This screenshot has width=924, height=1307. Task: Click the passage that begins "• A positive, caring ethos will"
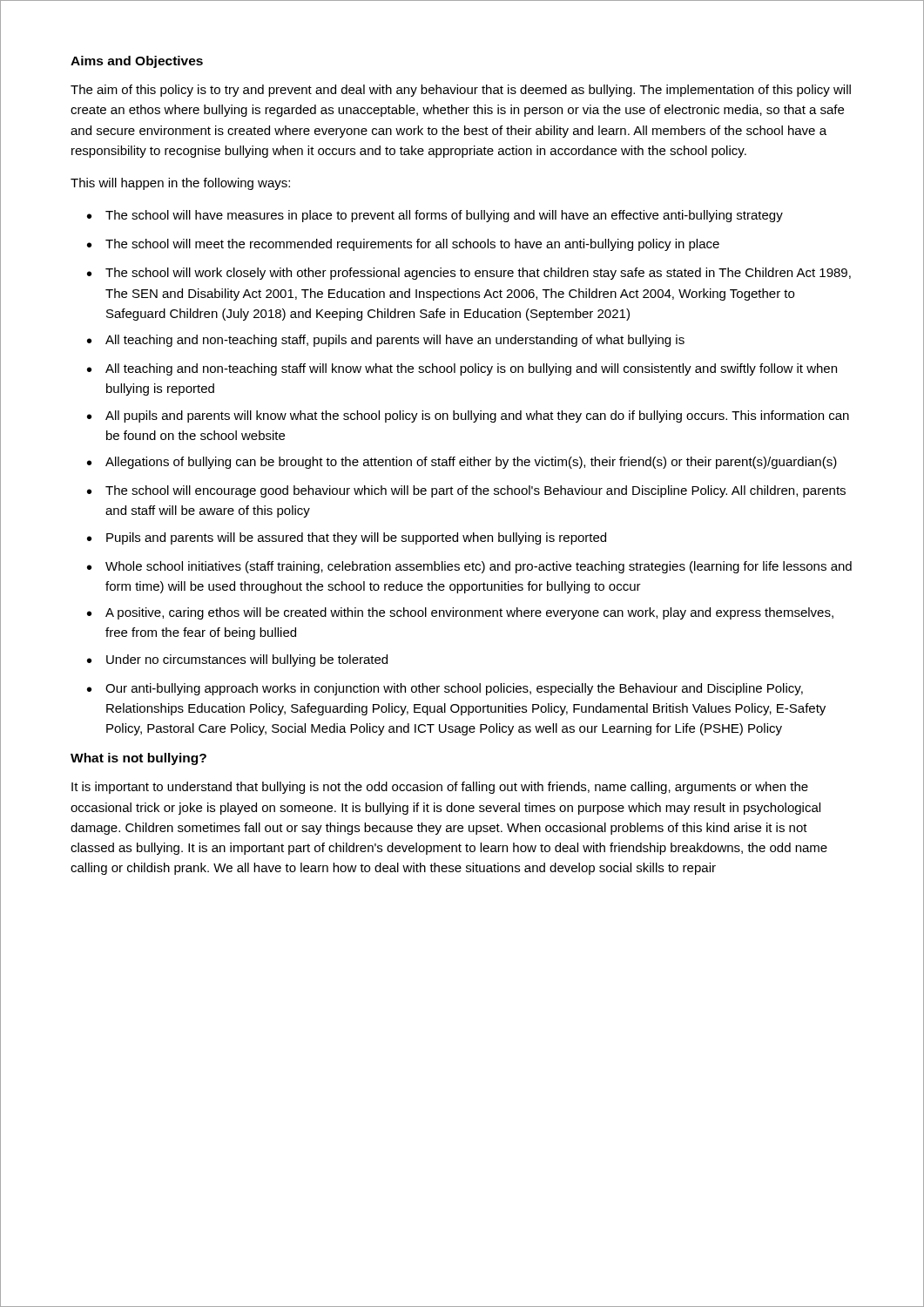click(470, 622)
